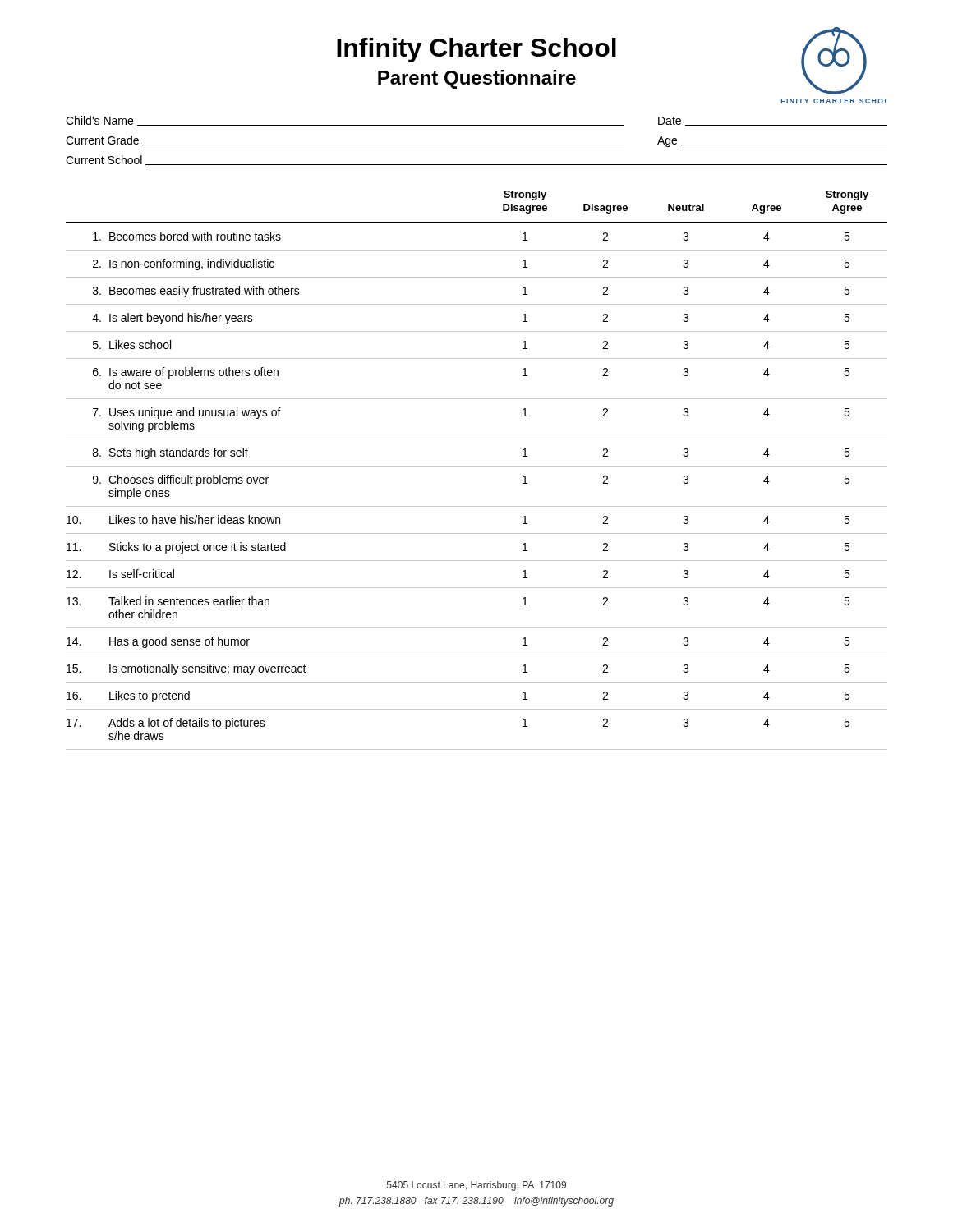Locate the text that reads "Current School"
The image size is (953, 1232).
476,160
